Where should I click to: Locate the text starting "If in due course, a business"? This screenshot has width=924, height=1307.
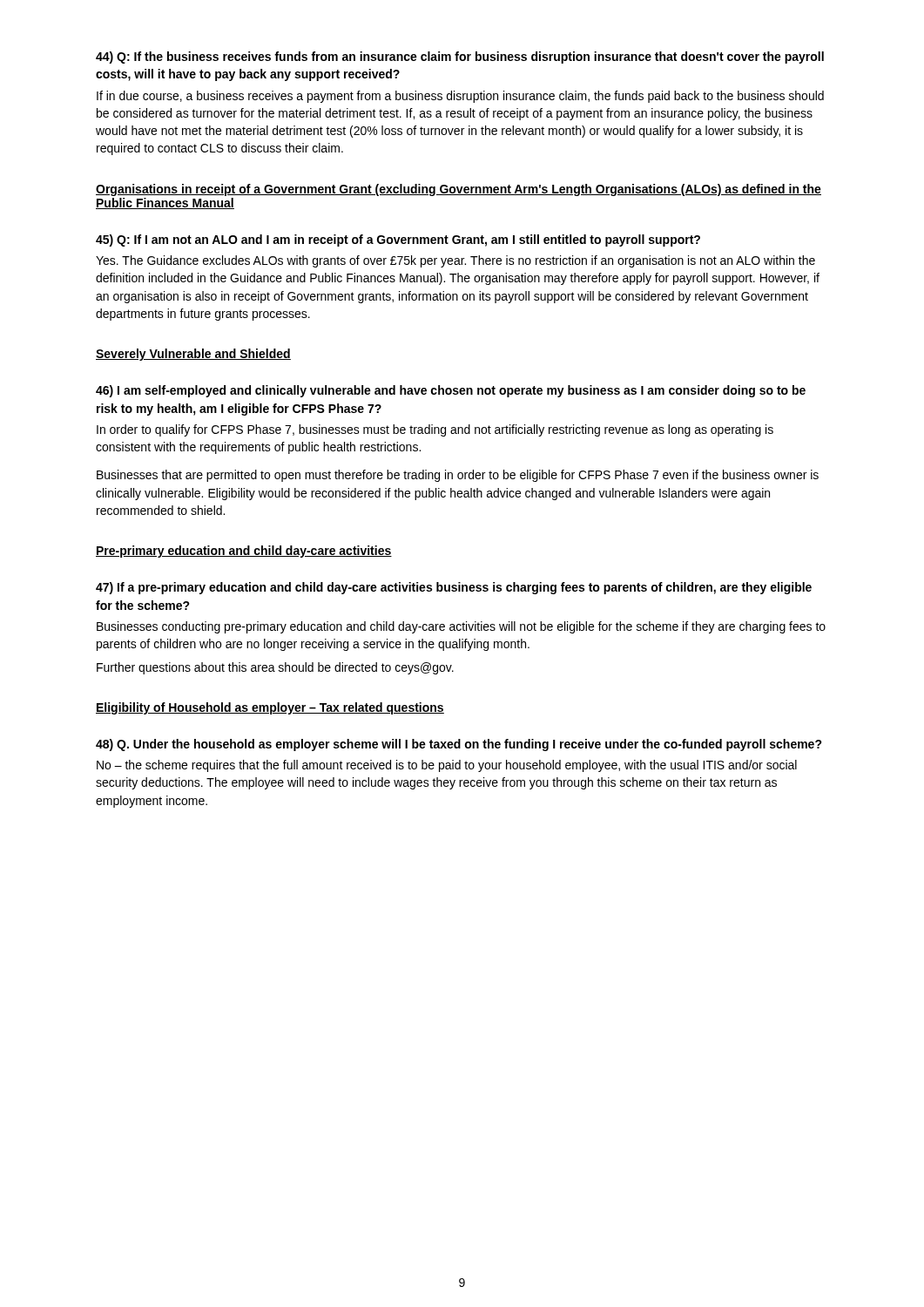pyautogui.click(x=462, y=122)
